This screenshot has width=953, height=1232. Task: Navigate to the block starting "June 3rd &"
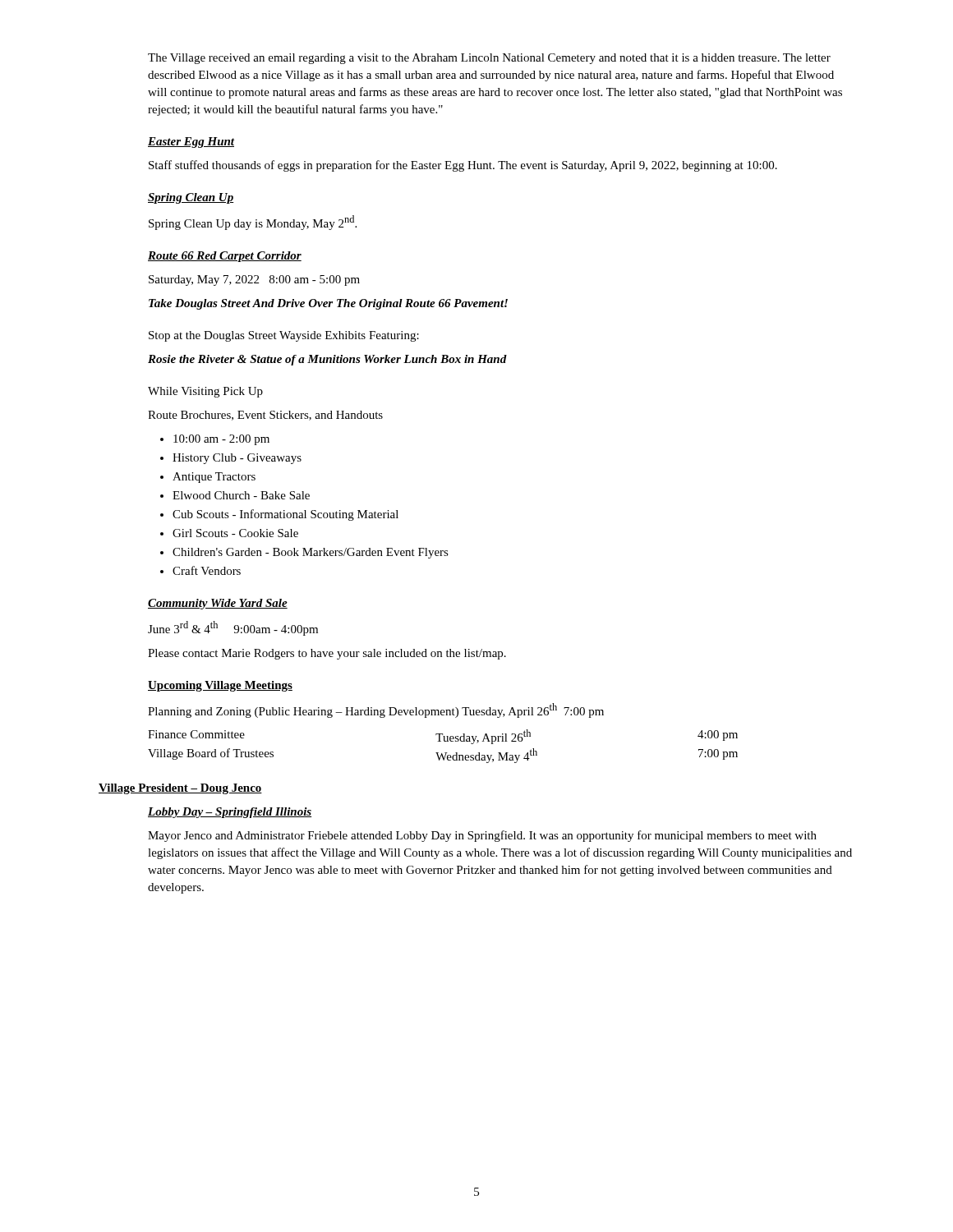(x=501, y=640)
